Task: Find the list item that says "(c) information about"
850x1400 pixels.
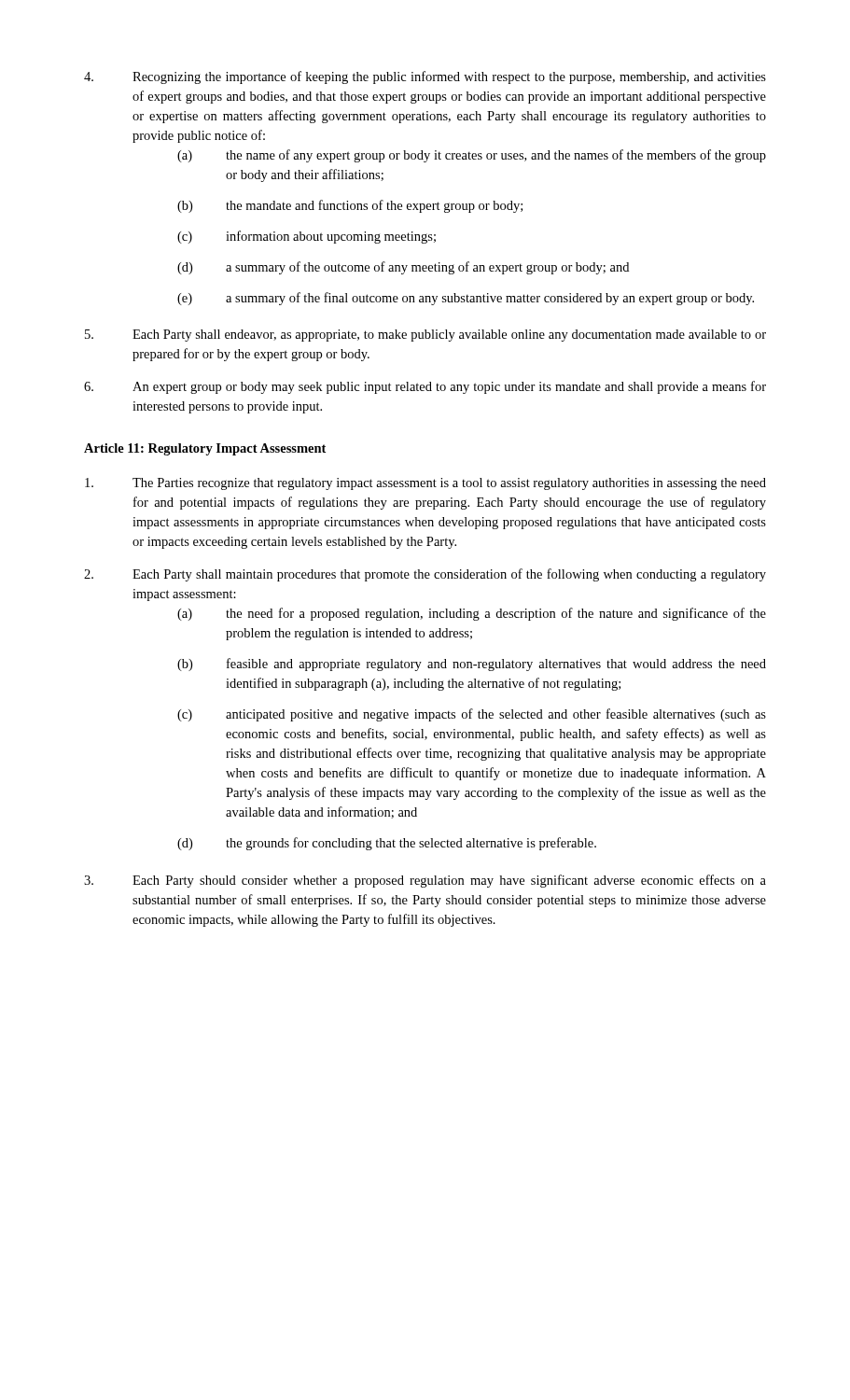Action: click(425, 237)
